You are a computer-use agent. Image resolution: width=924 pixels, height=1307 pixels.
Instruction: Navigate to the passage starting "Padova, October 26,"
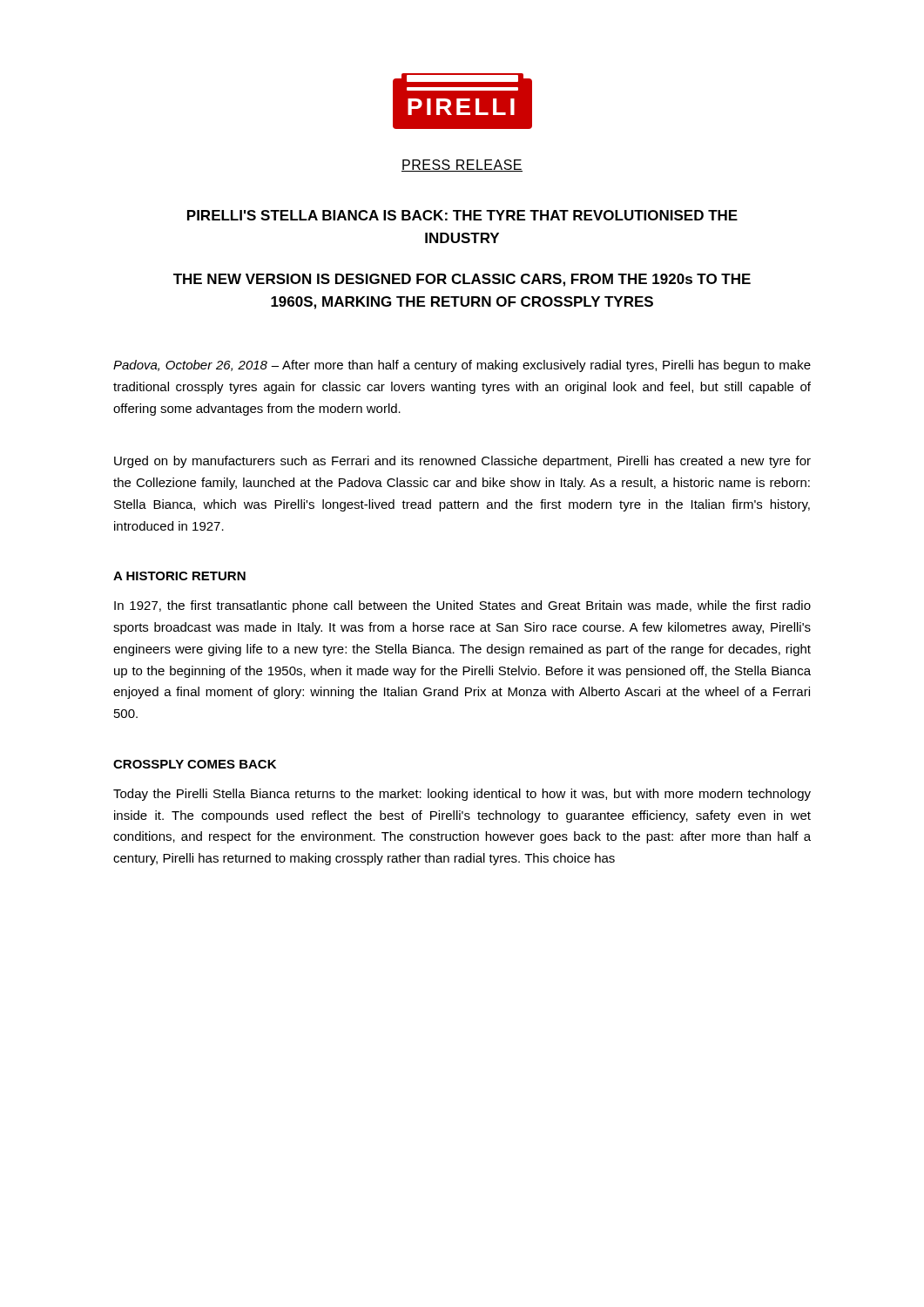pyautogui.click(x=462, y=386)
